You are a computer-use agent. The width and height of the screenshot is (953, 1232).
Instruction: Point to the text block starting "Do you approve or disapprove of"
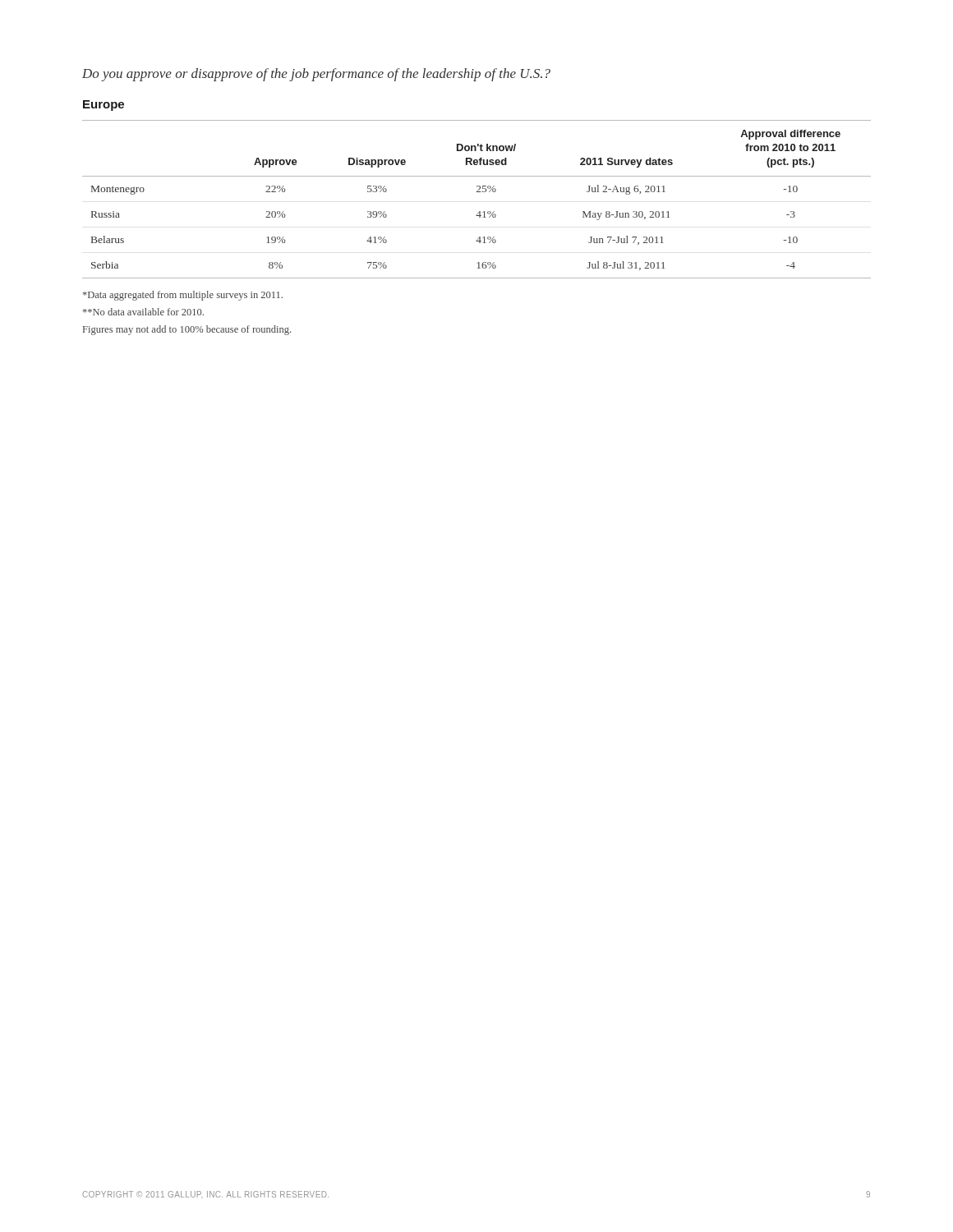(476, 74)
